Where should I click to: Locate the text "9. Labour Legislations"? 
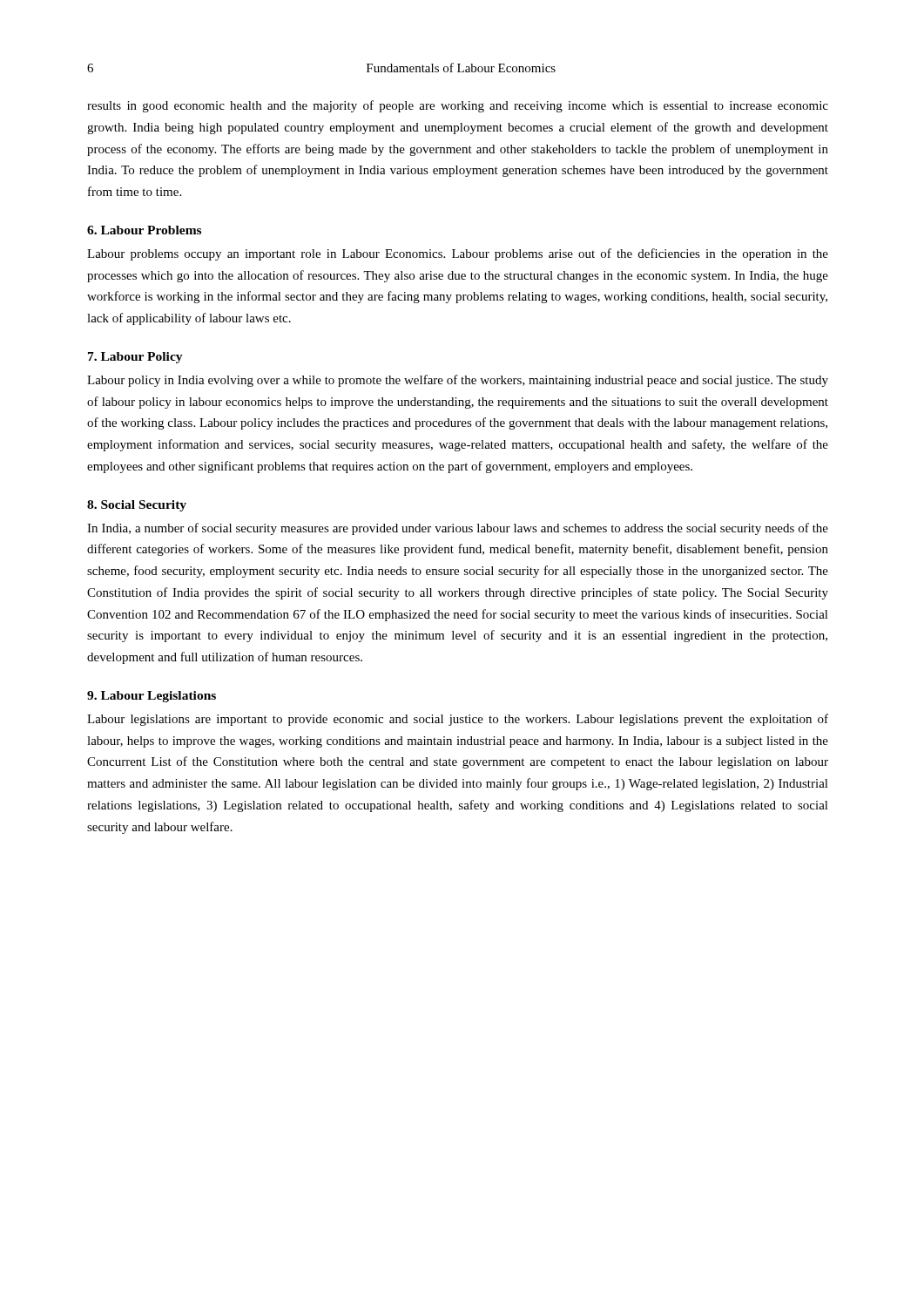tap(152, 695)
